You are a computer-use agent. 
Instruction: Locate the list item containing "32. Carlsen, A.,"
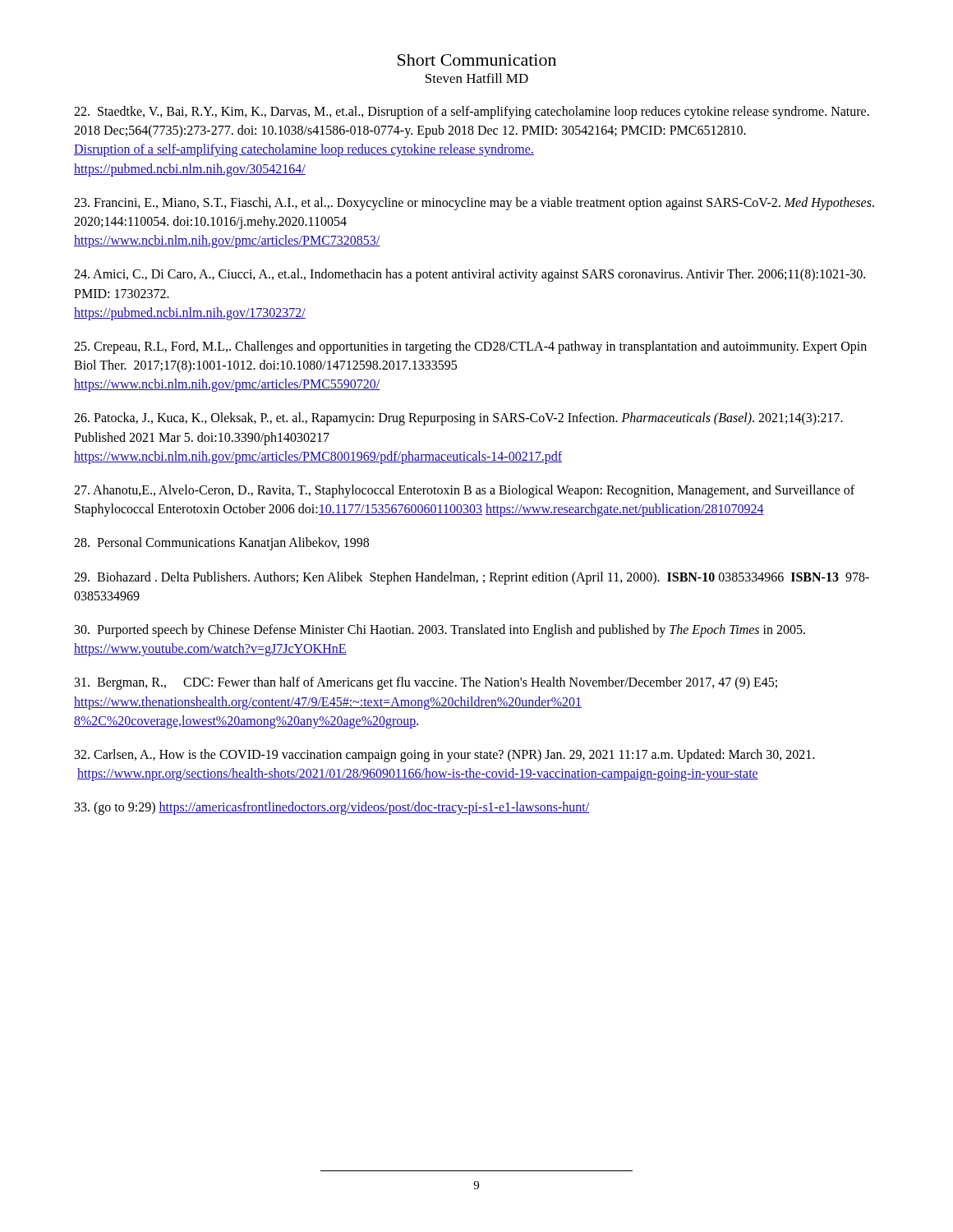[x=445, y=764]
